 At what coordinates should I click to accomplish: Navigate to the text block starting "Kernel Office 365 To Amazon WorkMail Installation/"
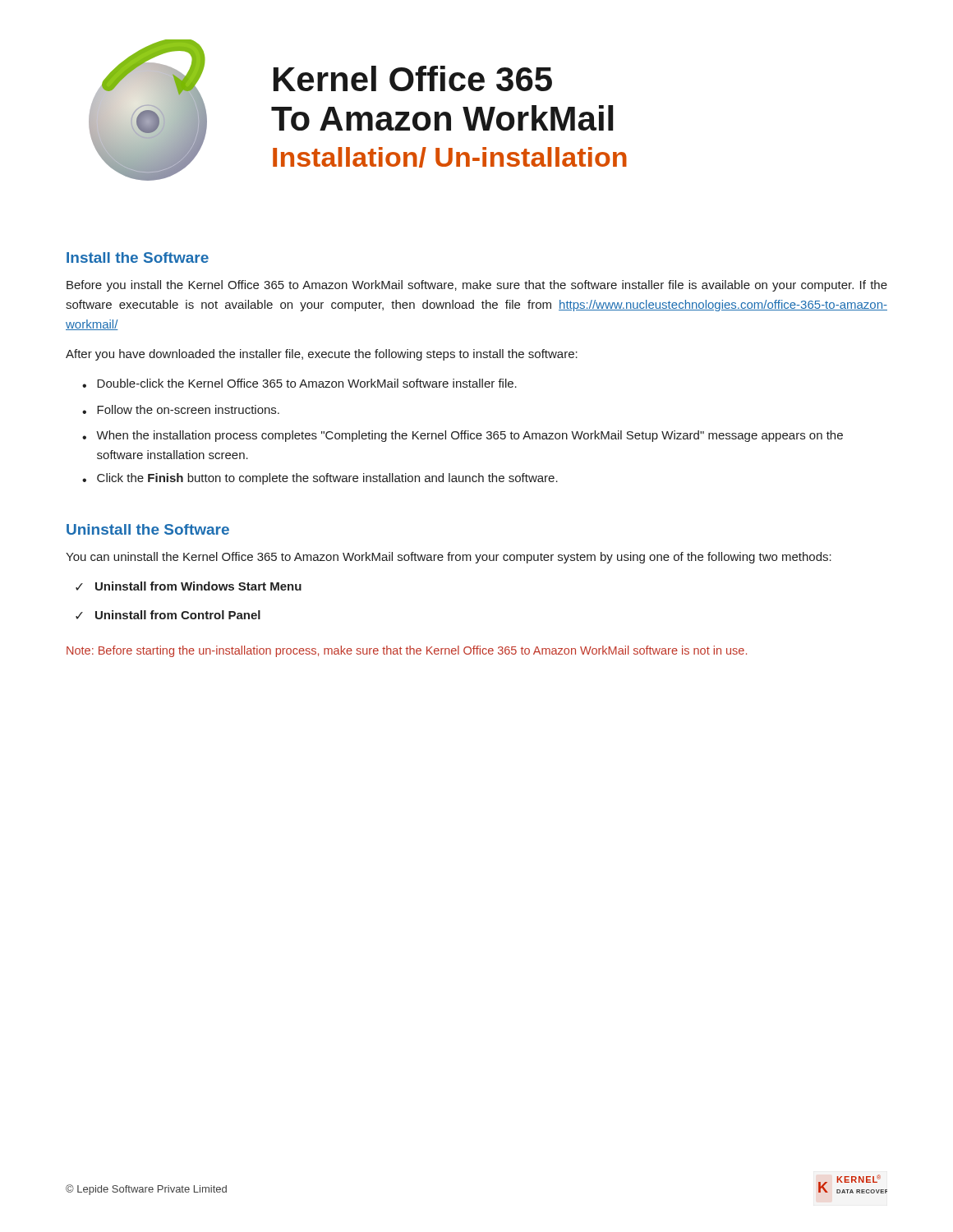(450, 117)
